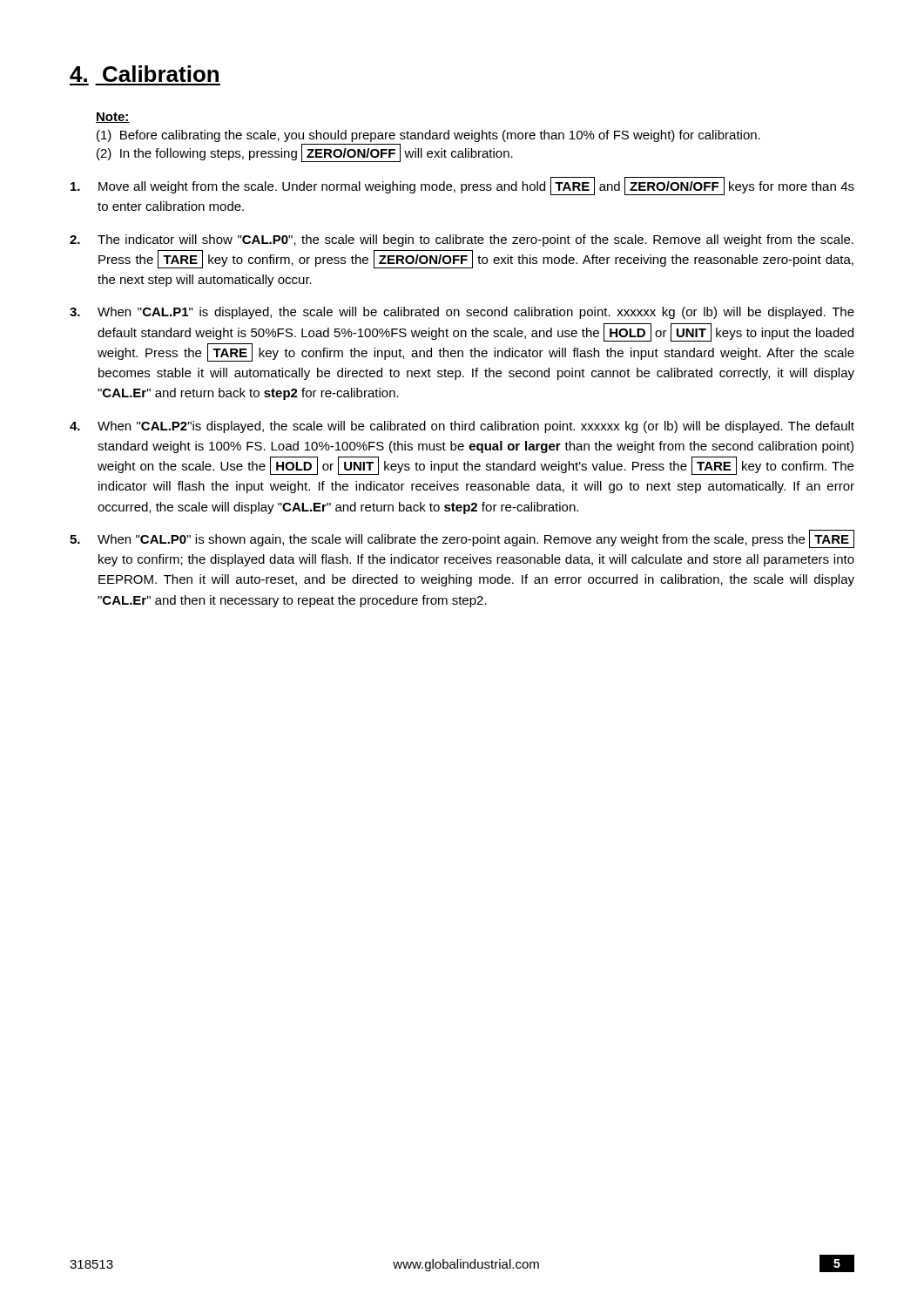
Task: Locate the list item containing "2. The indicator will show"
Action: 462,259
